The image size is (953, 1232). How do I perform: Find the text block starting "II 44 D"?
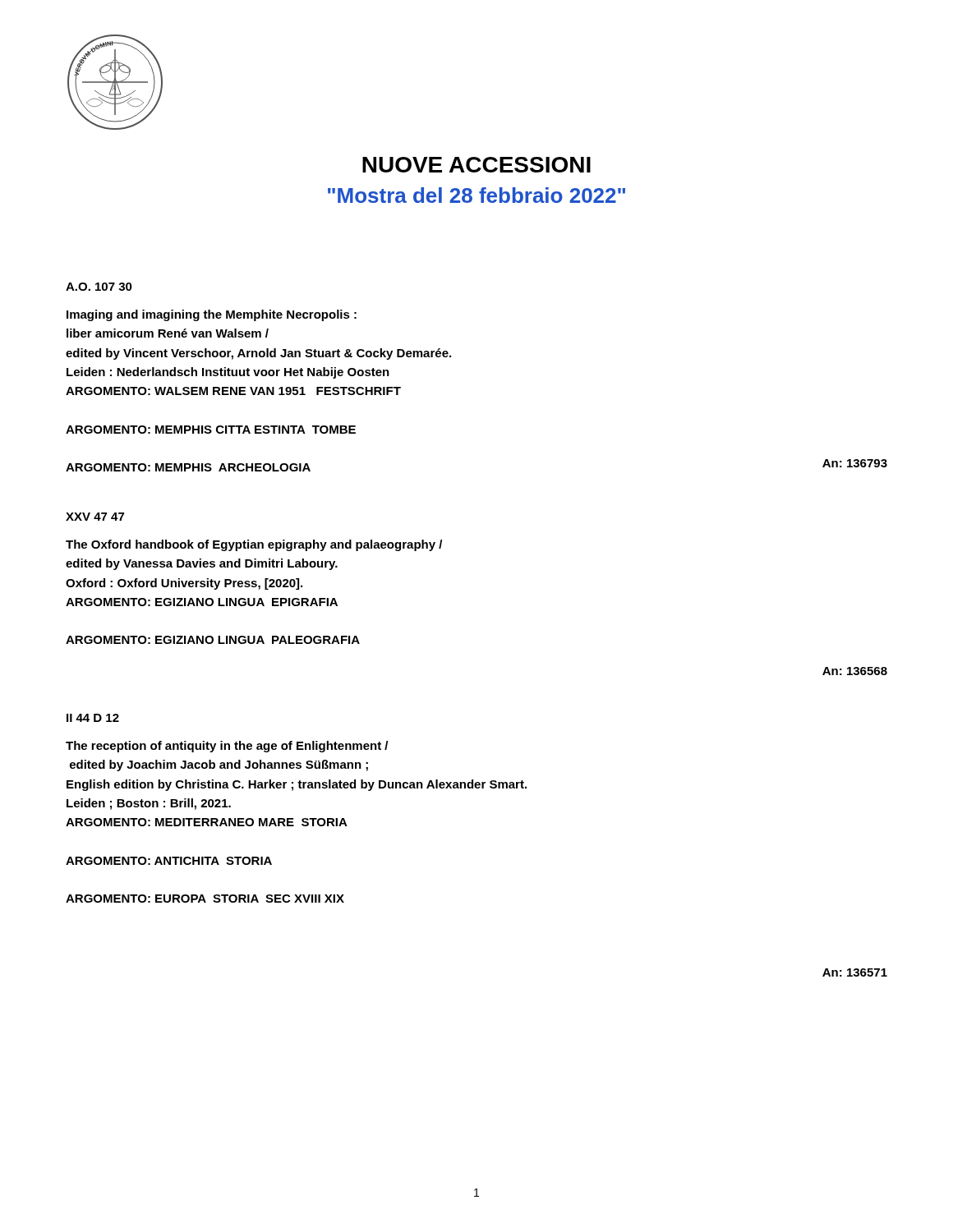(x=92, y=717)
